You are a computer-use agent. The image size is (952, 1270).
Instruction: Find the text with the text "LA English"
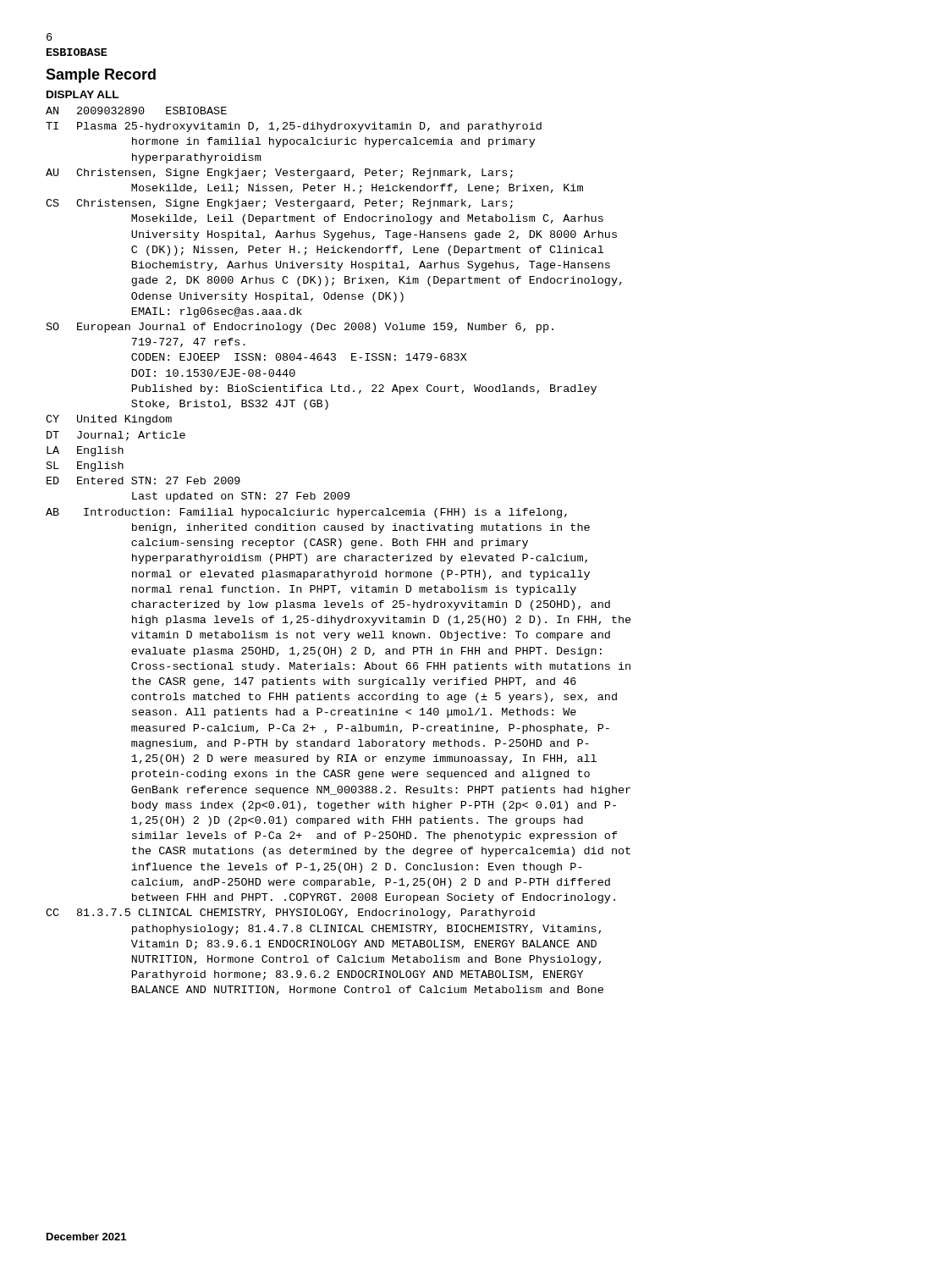[85, 451]
